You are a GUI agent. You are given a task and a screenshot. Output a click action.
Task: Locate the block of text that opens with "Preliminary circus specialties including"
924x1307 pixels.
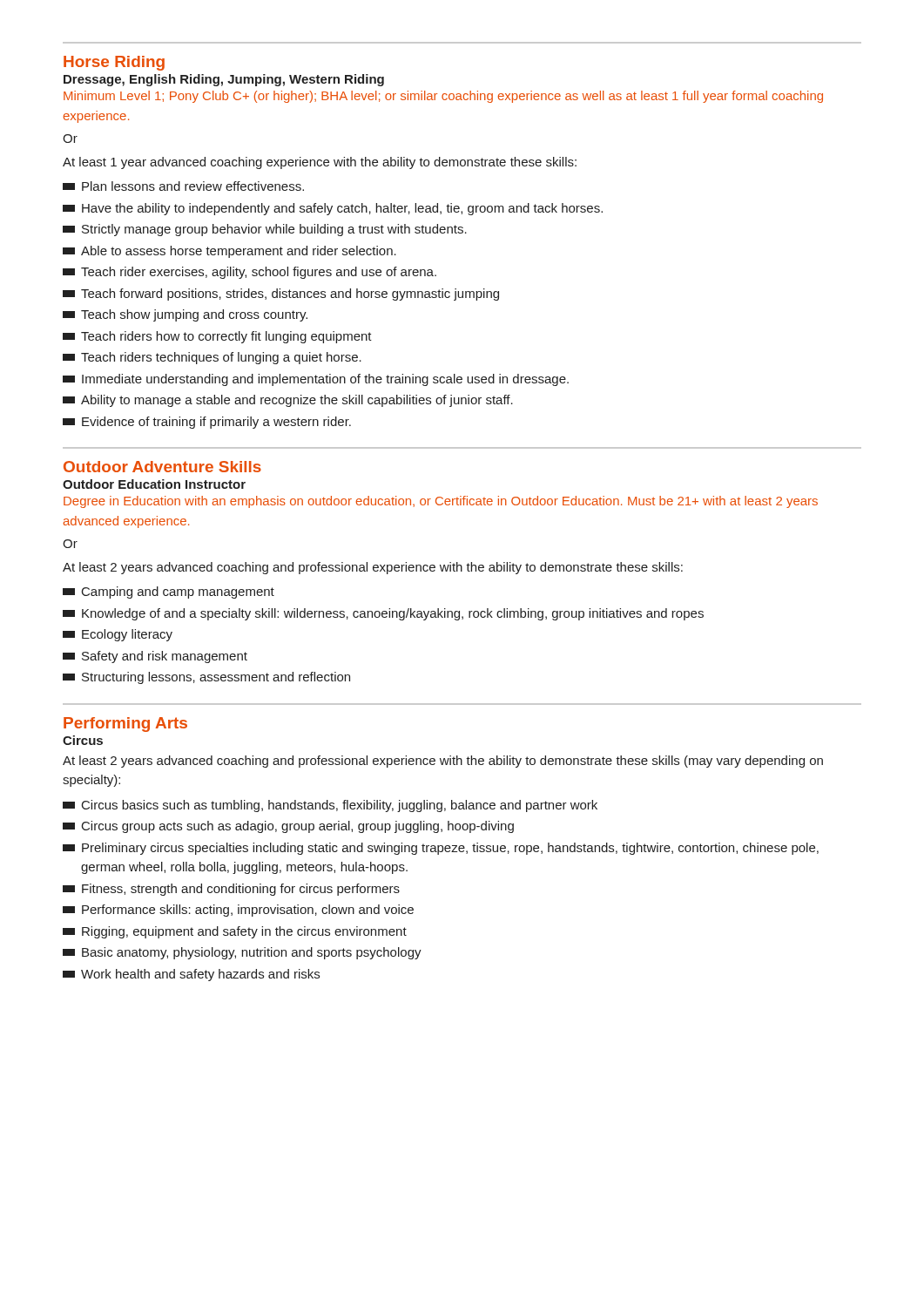coord(462,857)
